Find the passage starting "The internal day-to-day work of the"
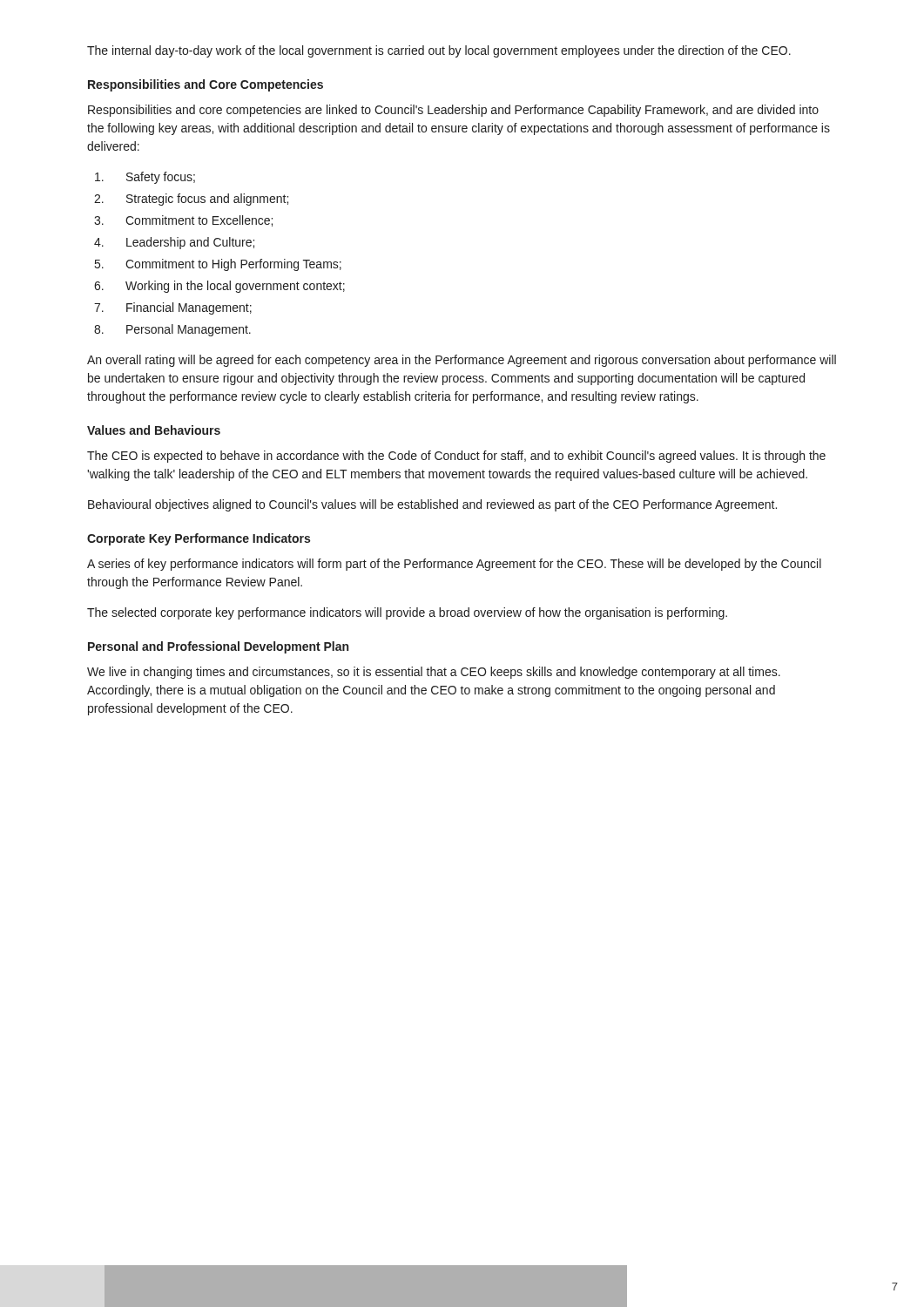 point(439,51)
